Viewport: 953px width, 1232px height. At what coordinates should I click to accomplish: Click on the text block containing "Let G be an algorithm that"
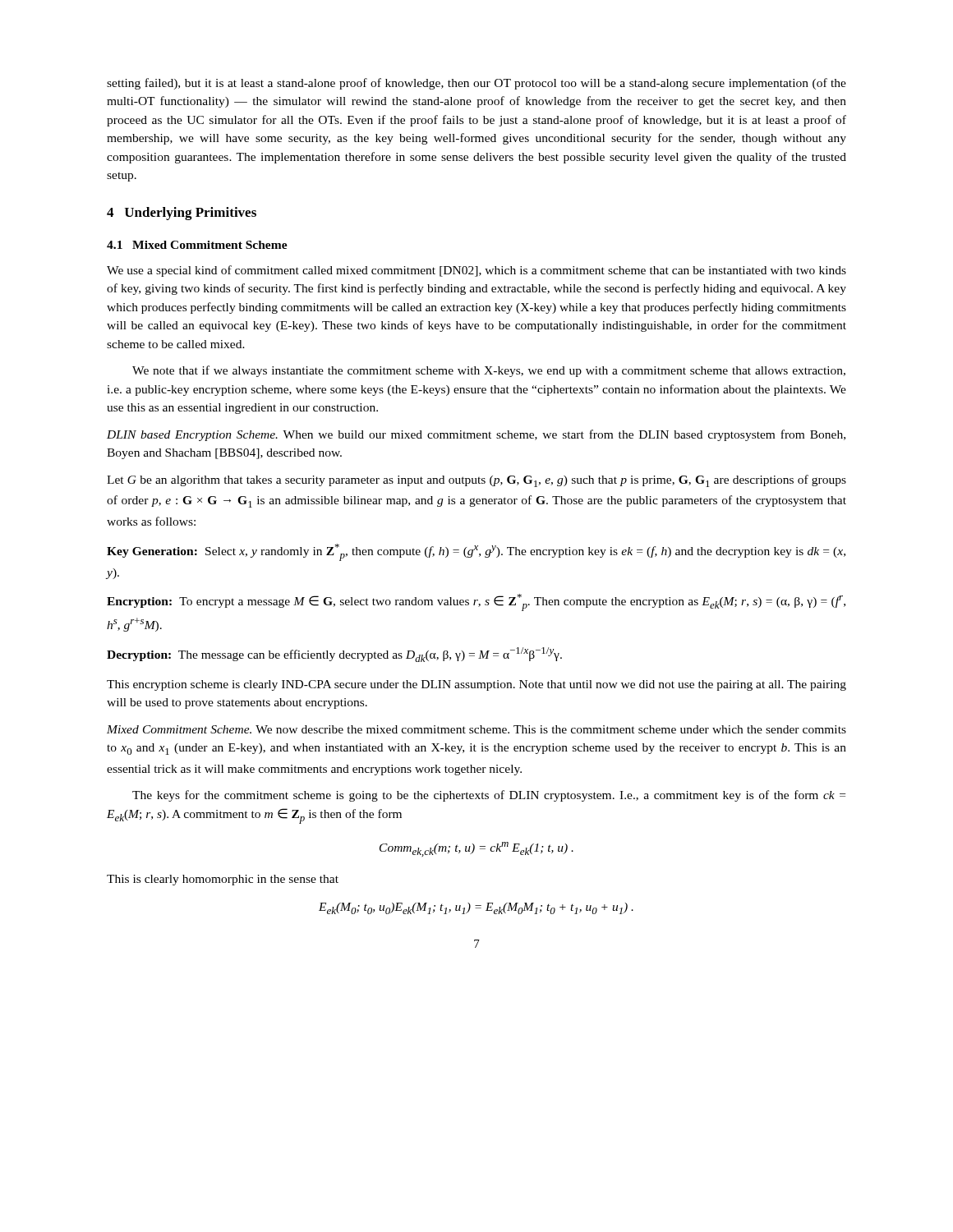[476, 501]
